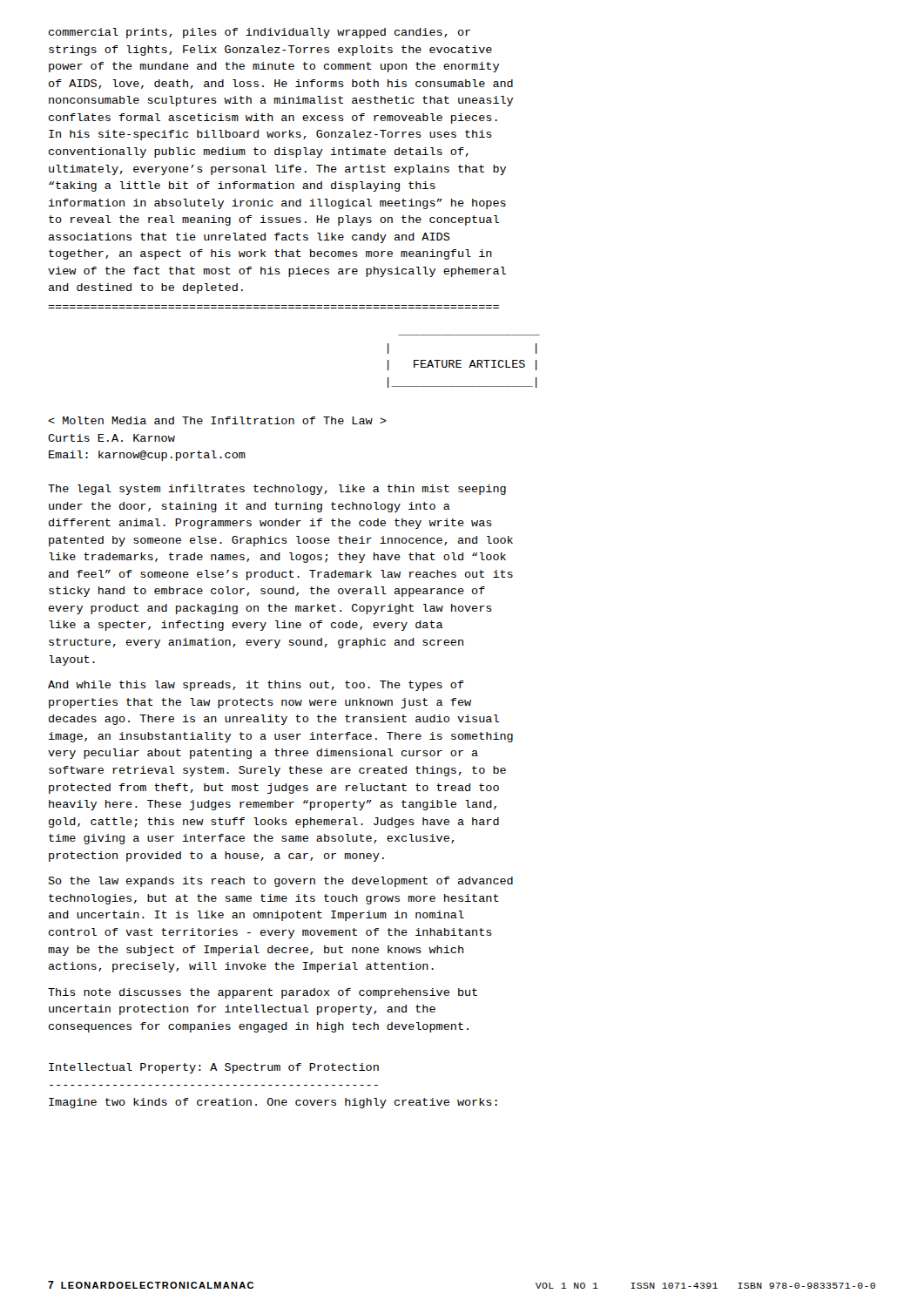
Task: Find the text block that reads "So the law expands its reach to"
Action: pyautogui.click(x=281, y=924)
